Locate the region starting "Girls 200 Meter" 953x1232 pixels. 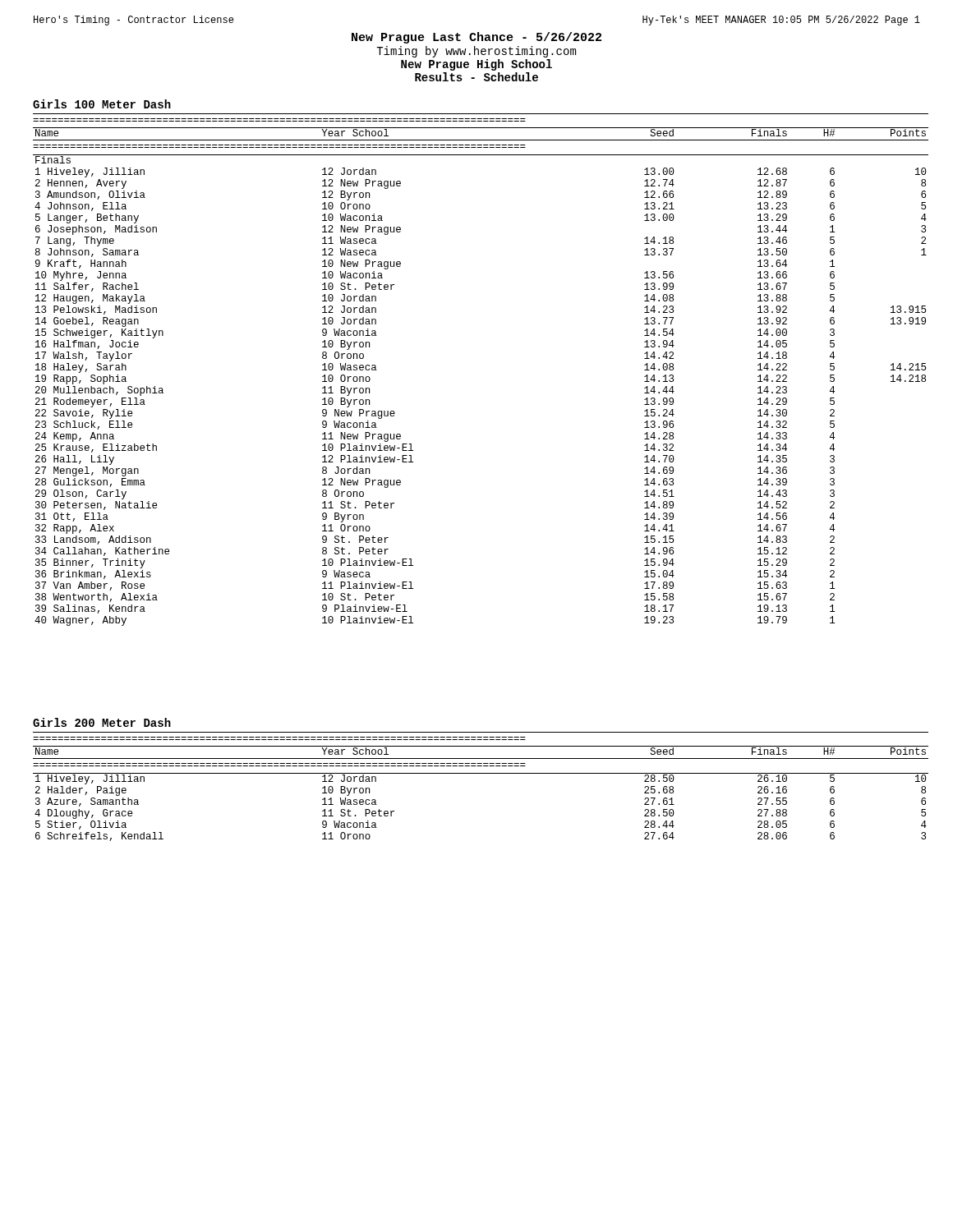[102, 724]
